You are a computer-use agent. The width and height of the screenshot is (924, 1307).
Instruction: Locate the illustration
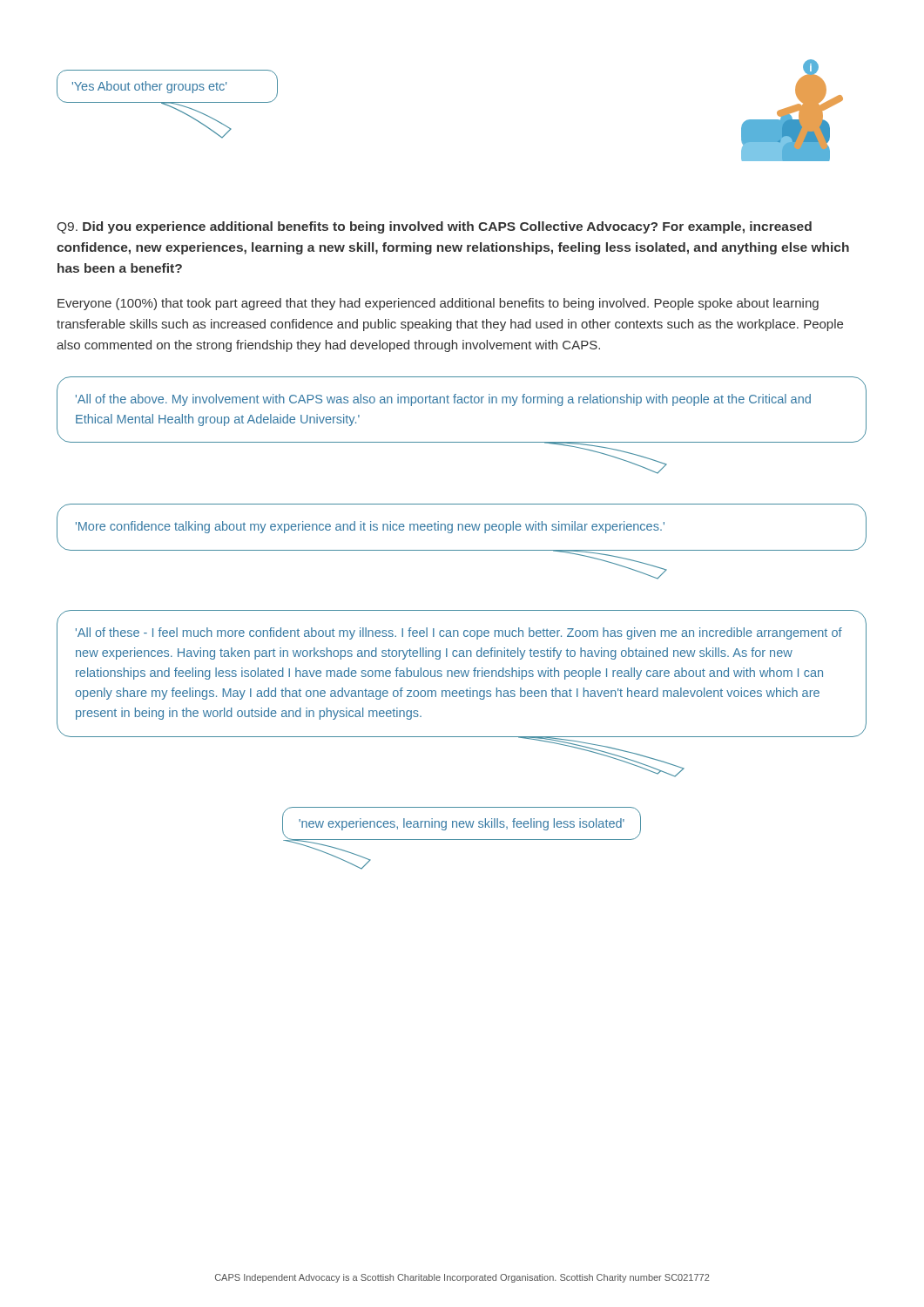click(x=798, y=105)
